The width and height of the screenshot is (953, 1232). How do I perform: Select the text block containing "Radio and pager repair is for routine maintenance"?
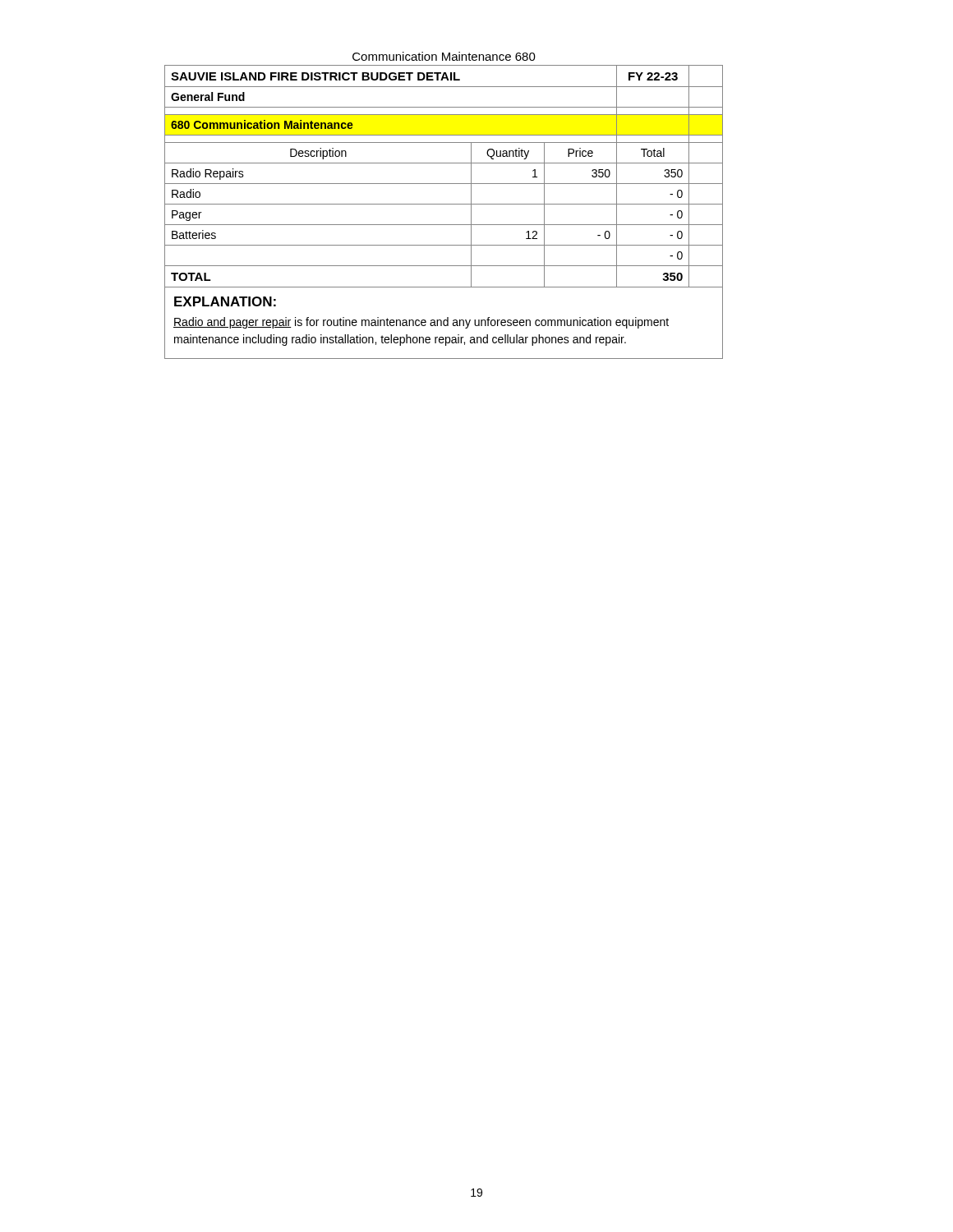[x=421, y=331]
